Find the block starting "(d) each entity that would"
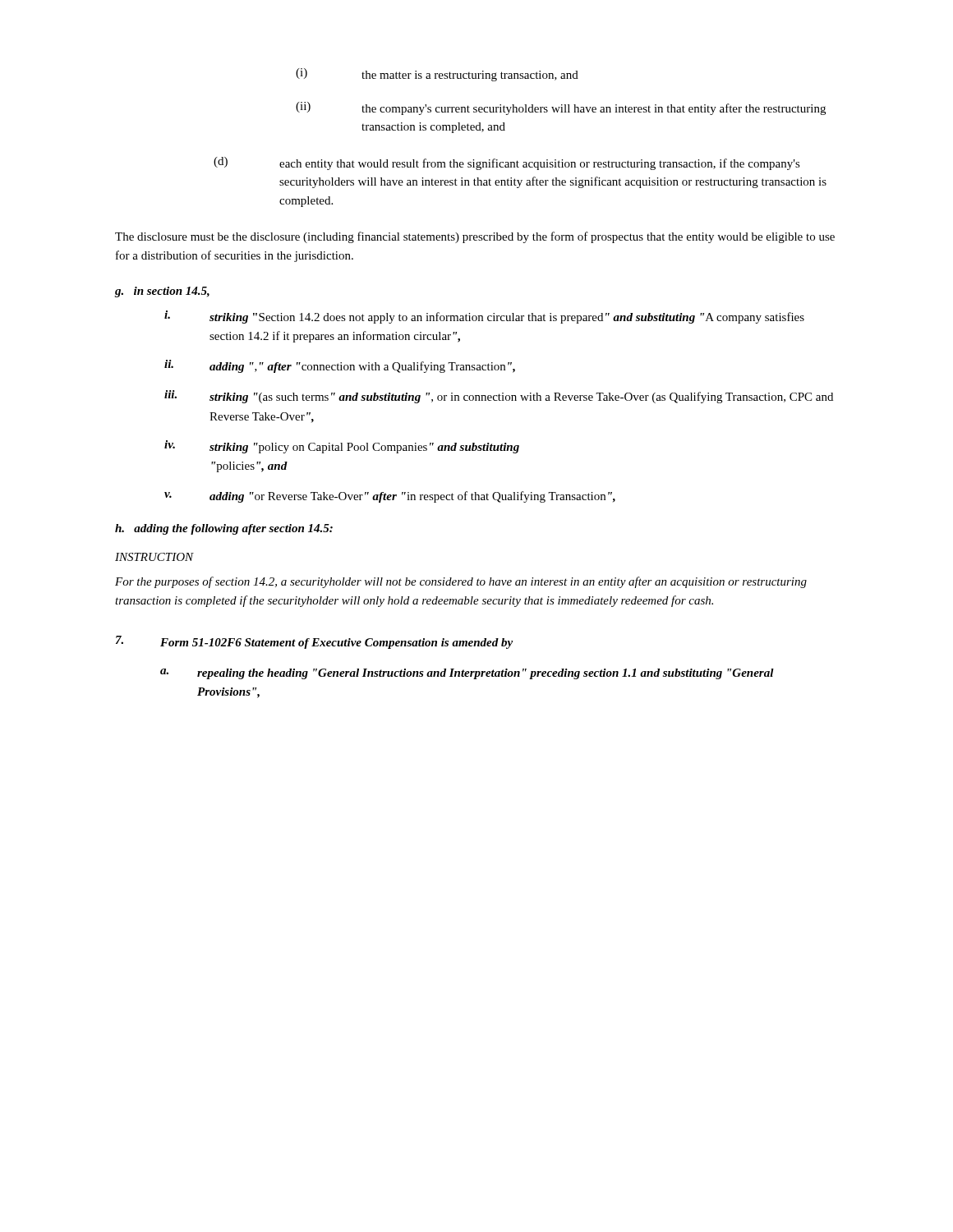This screenshot has height=1232, width=953. pyautogui.click(x=526, y=182)
